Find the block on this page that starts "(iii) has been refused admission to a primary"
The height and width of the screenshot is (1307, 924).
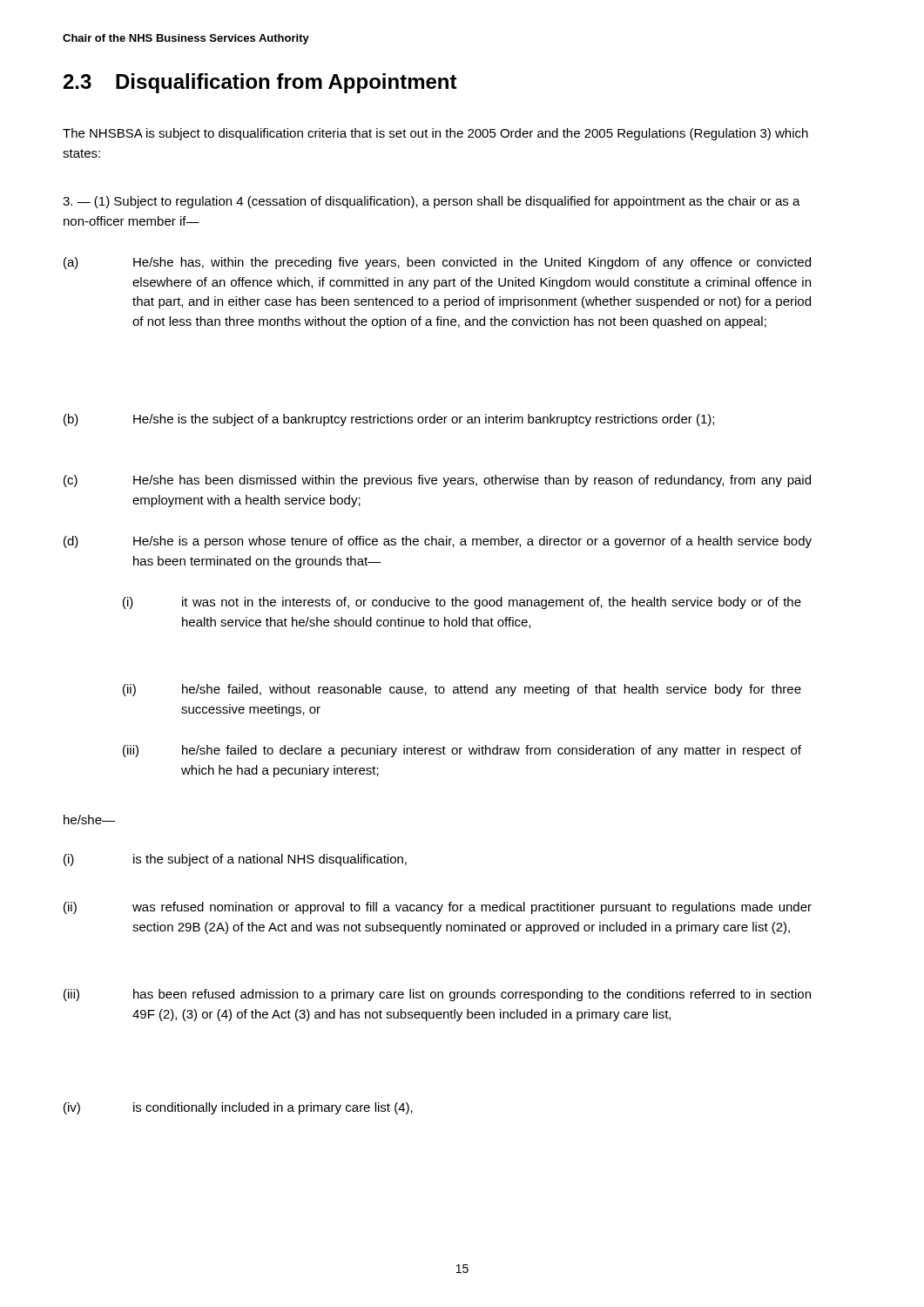(437, 1004)
